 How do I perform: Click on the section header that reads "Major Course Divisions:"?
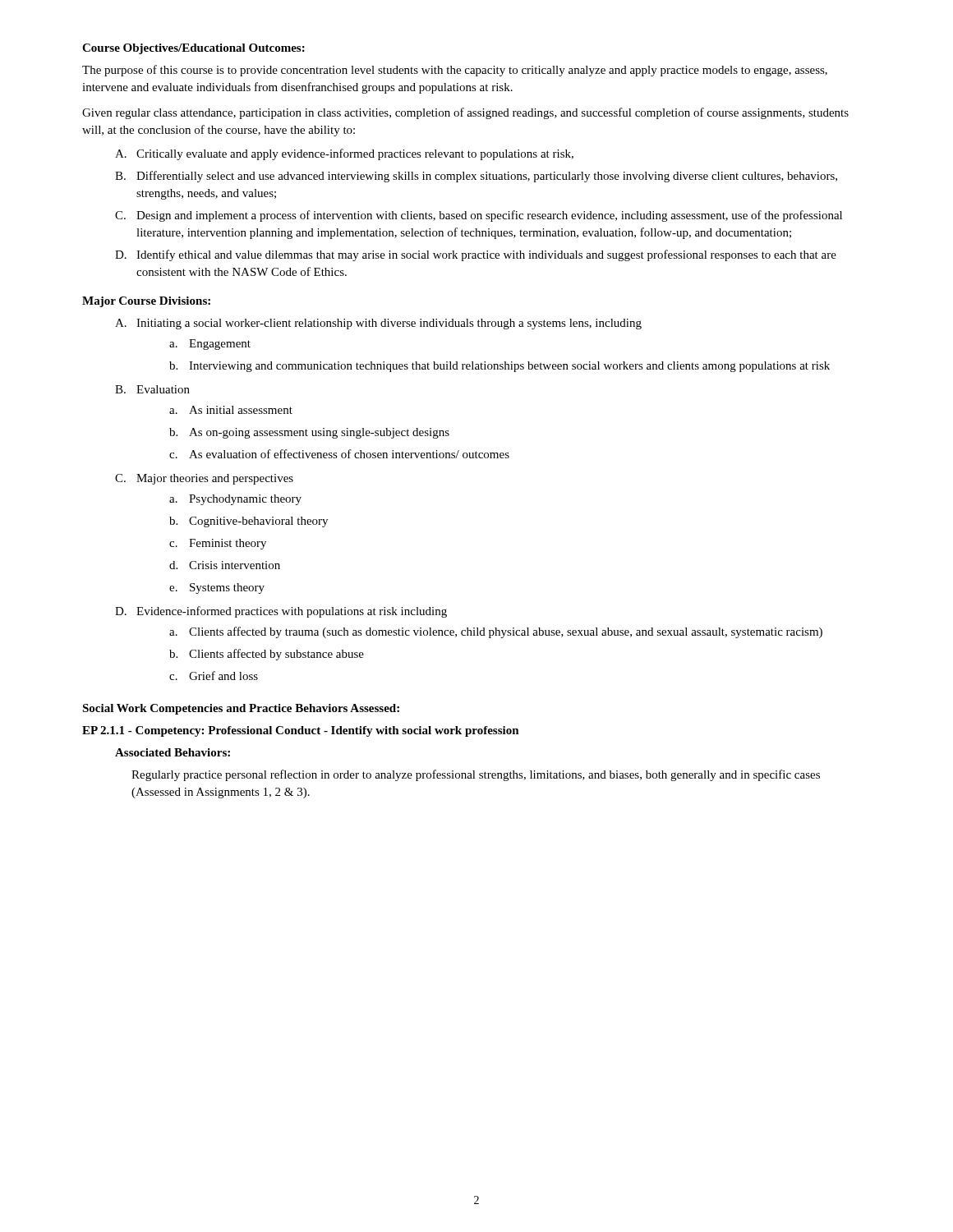click(x=147, y=301)
